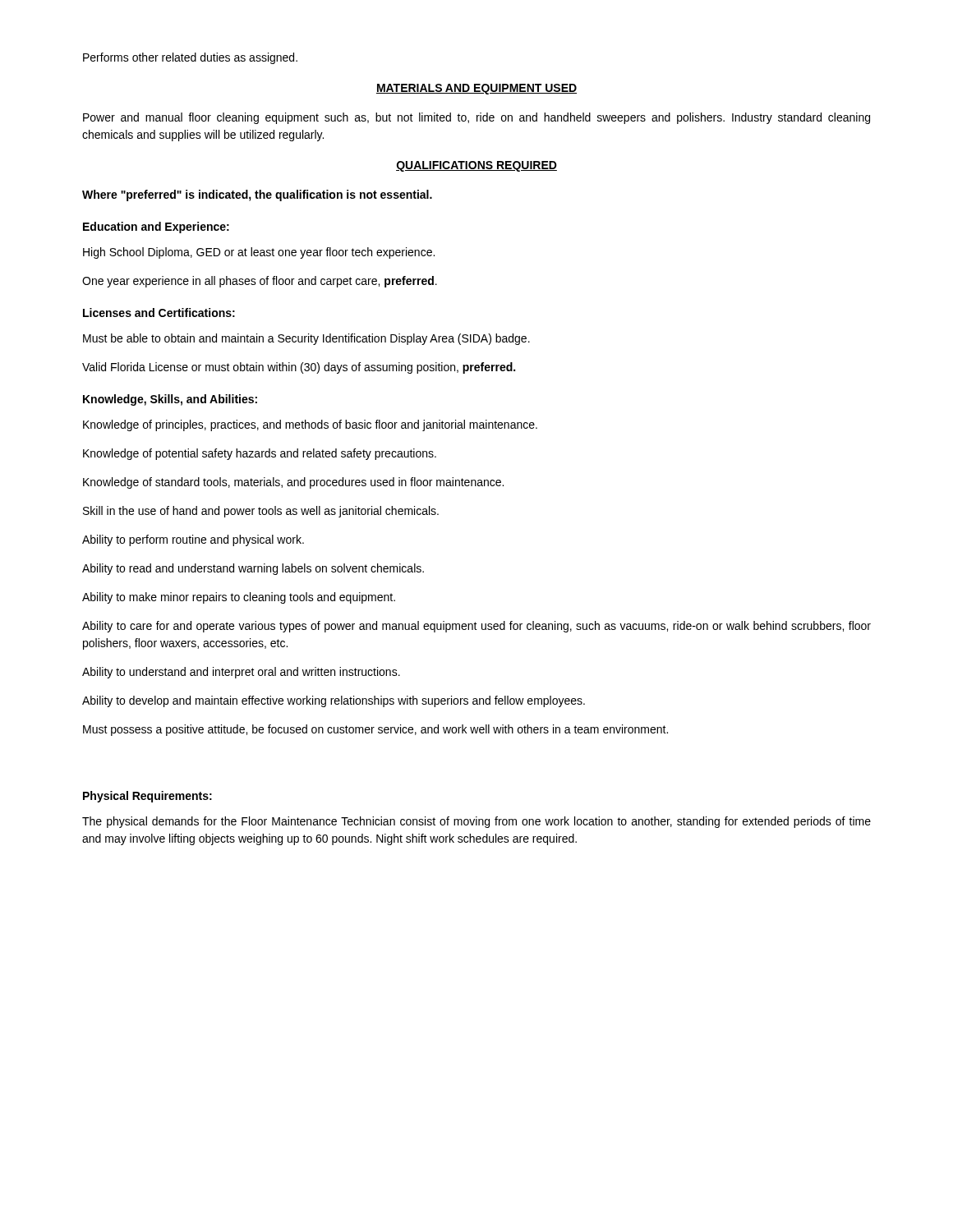This screenshot has width=953, height=1232.
Task: Select the list item containing "Ability to read and understand warning labels on"
Action: pyautogui.click(x=253, y=568)
